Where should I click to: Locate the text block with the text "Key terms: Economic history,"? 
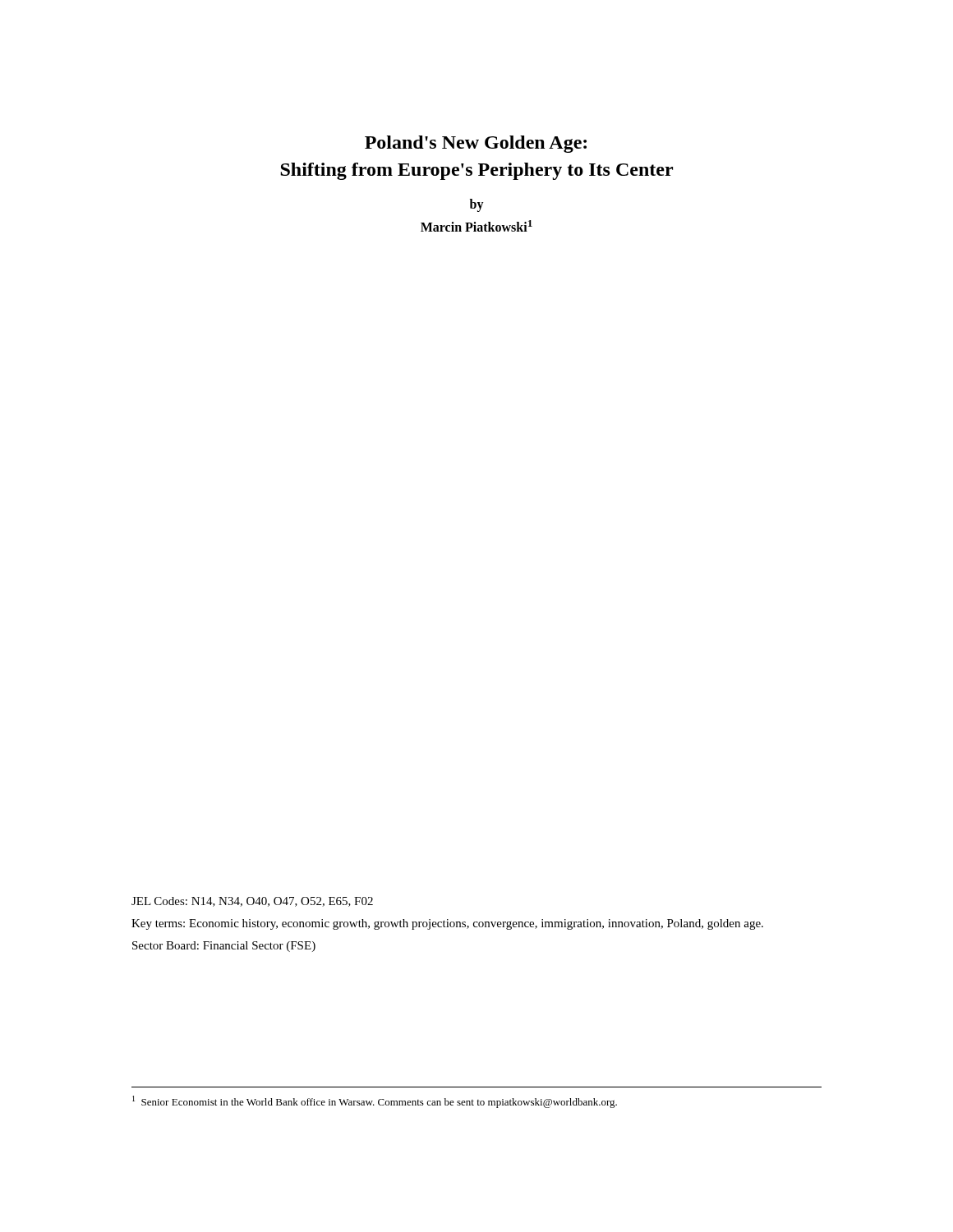click(x=448, y=923)
